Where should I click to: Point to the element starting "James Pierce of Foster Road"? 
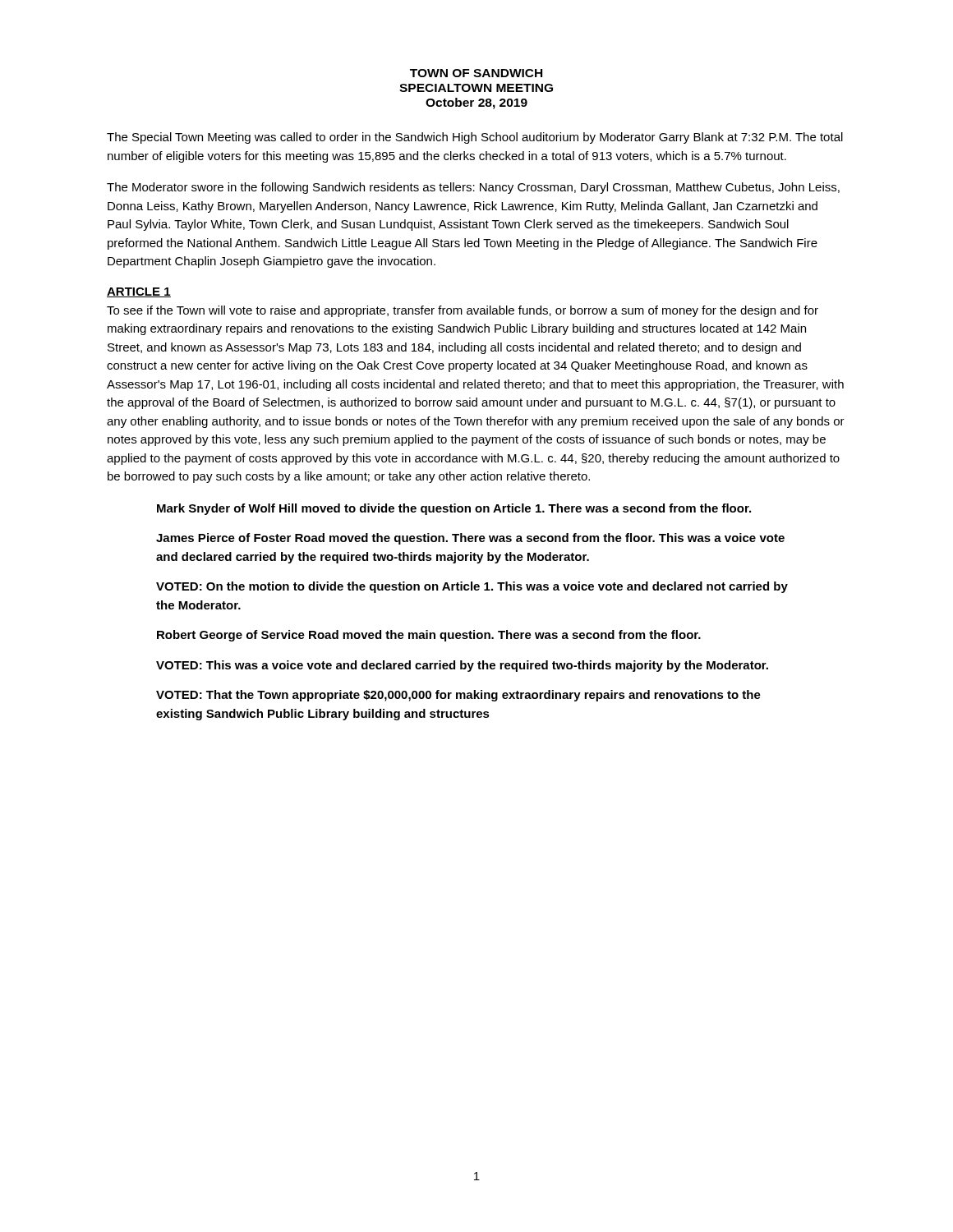470,547
